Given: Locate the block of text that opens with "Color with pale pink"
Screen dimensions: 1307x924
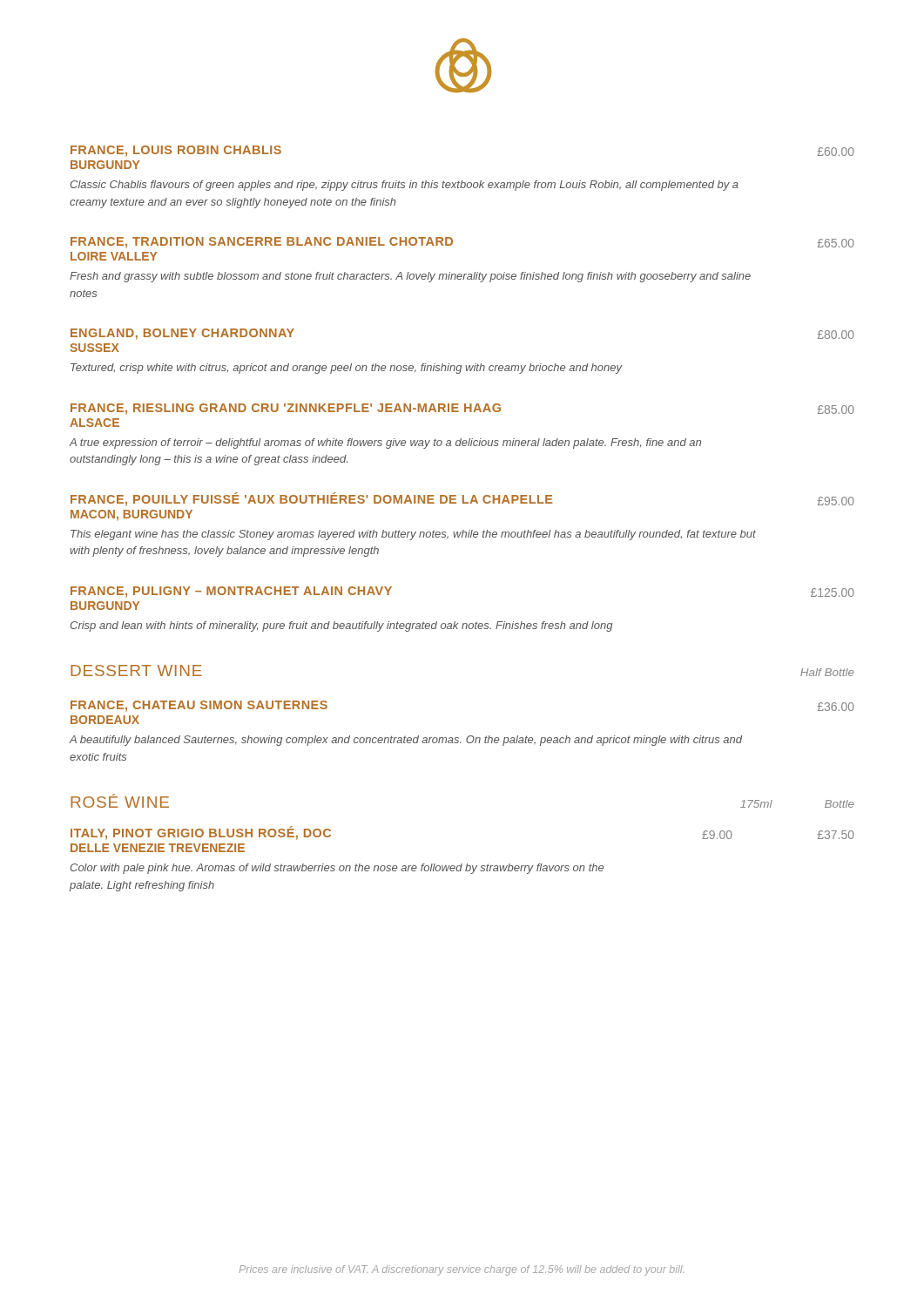Looking at the screenshot, I should click(x=337, y=876).
